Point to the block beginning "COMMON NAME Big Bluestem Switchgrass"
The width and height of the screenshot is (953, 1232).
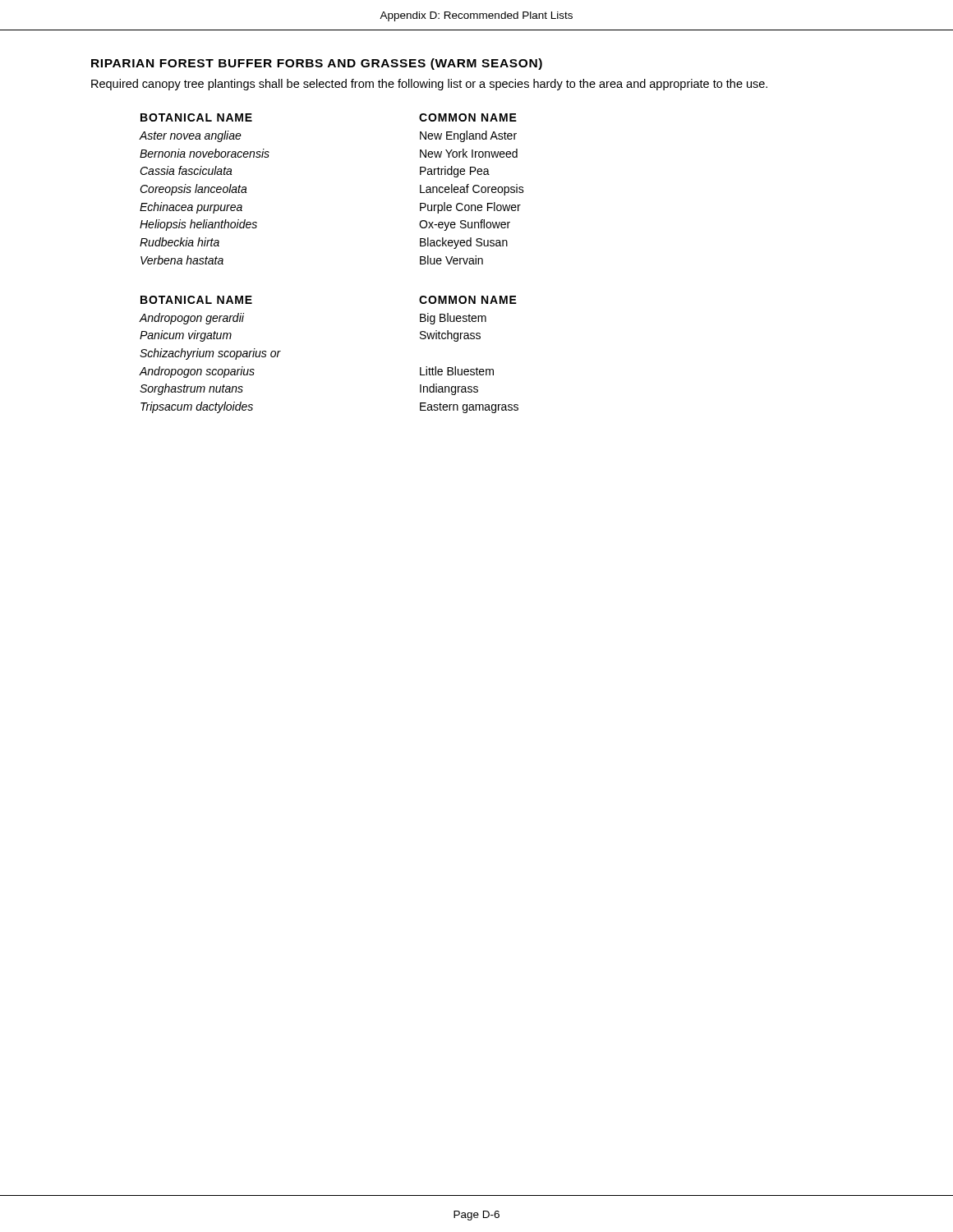468,300
